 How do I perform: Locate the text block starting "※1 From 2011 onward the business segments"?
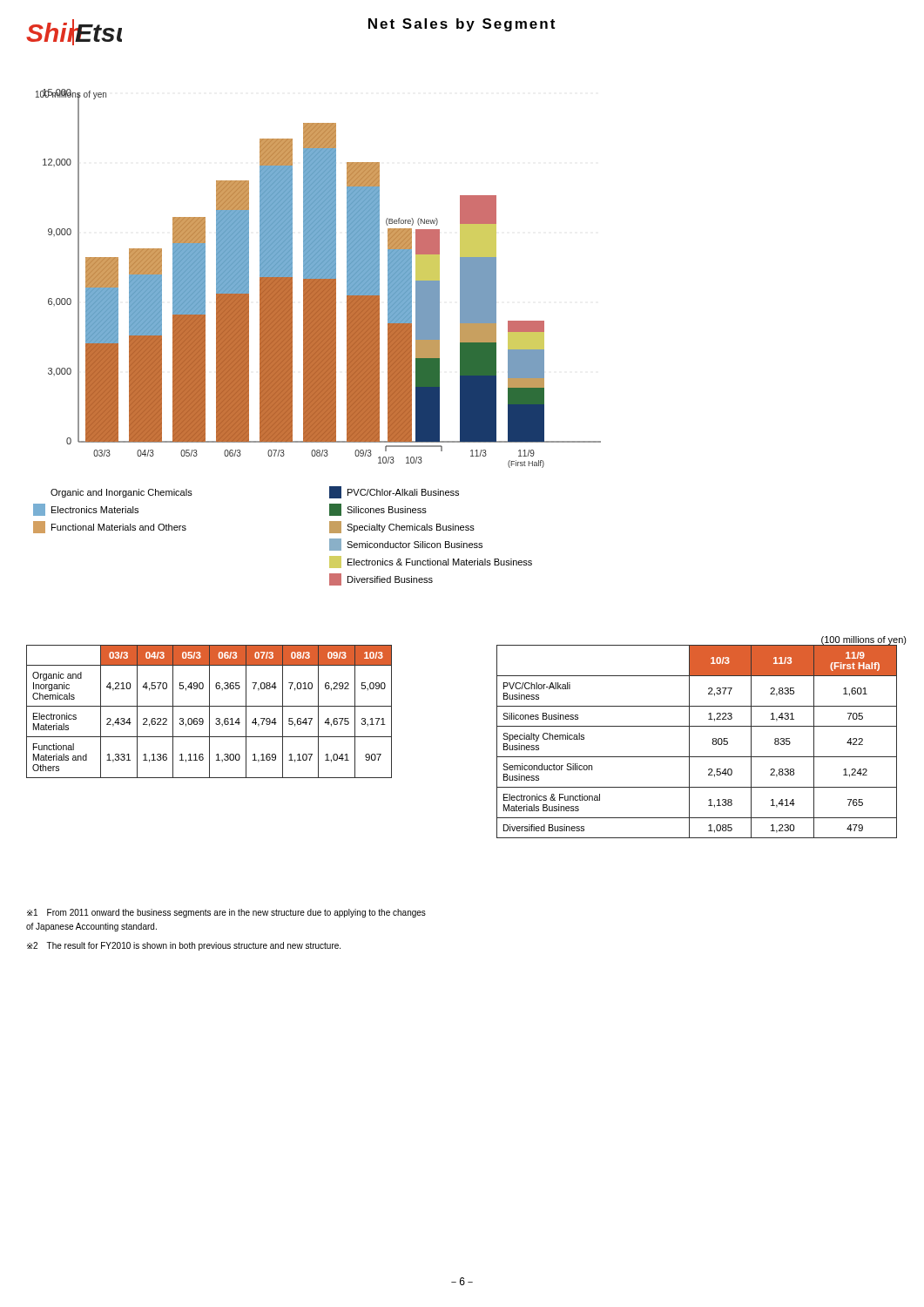[226, 913]
